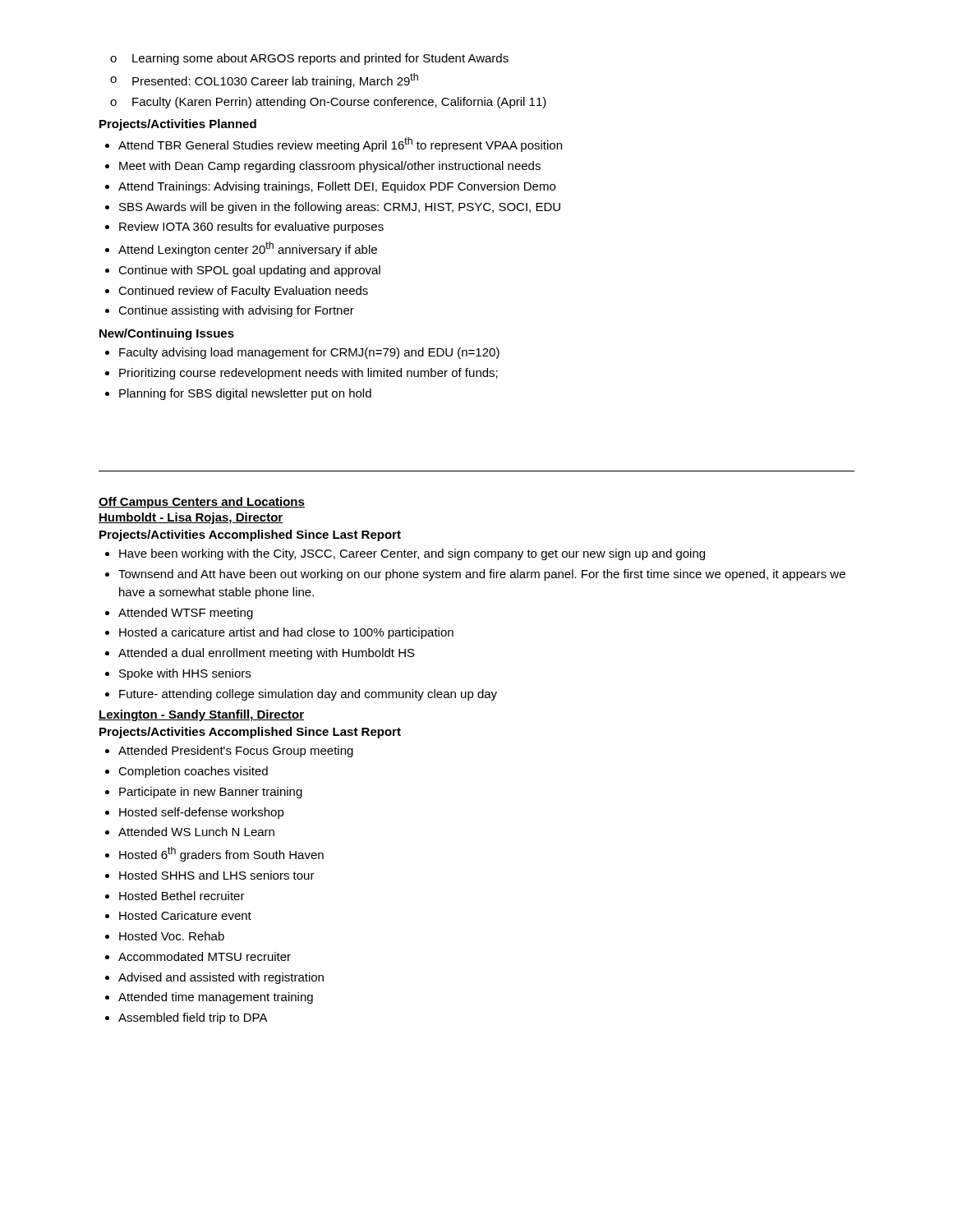Navigate to the passage starting "Meet with Dean Camp regarding classroom physical/other"

coord(486,166)
